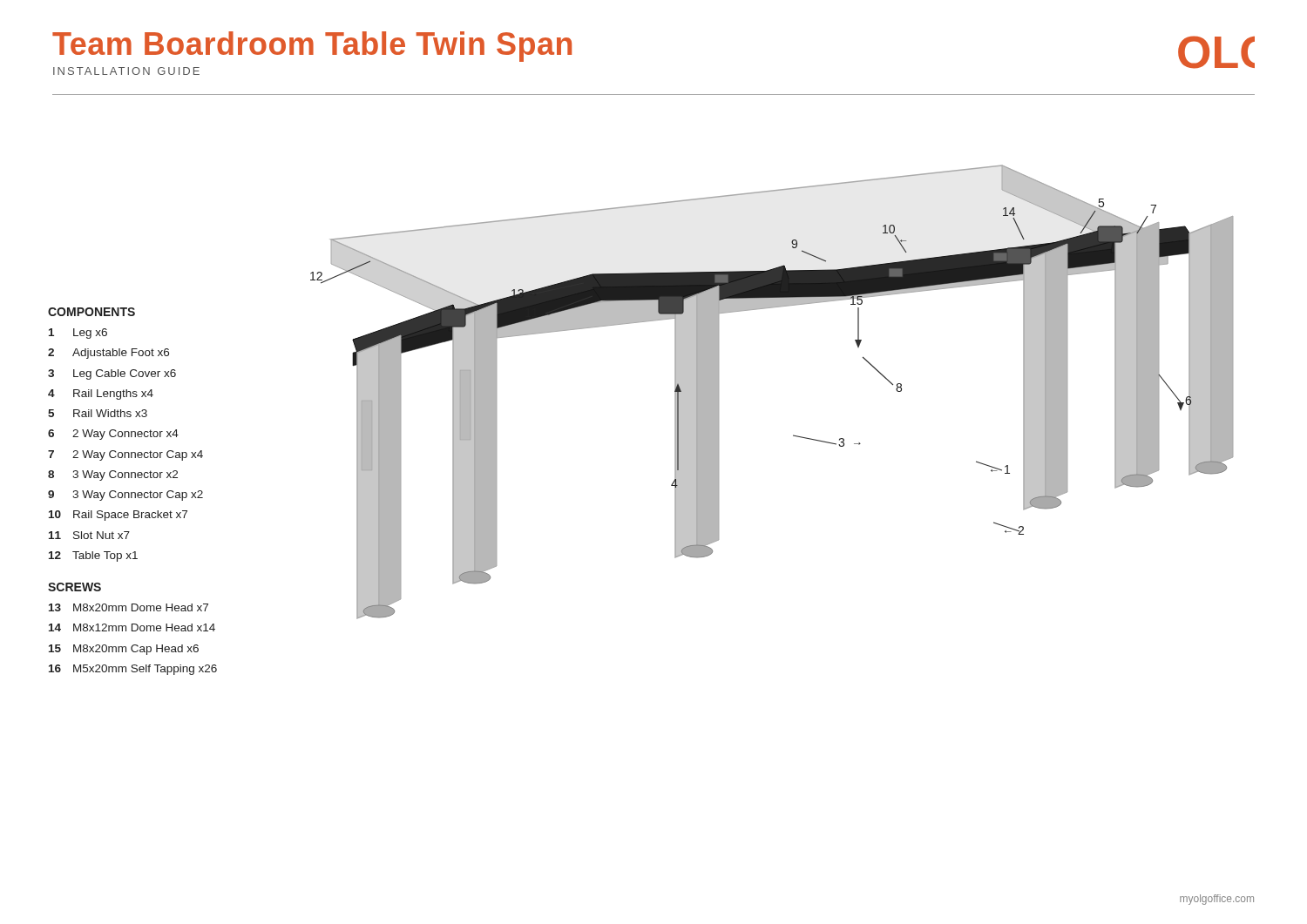Locate the region starting "3Leg Cable Cover x6"

pyautogui.click(x=112, y=373)
